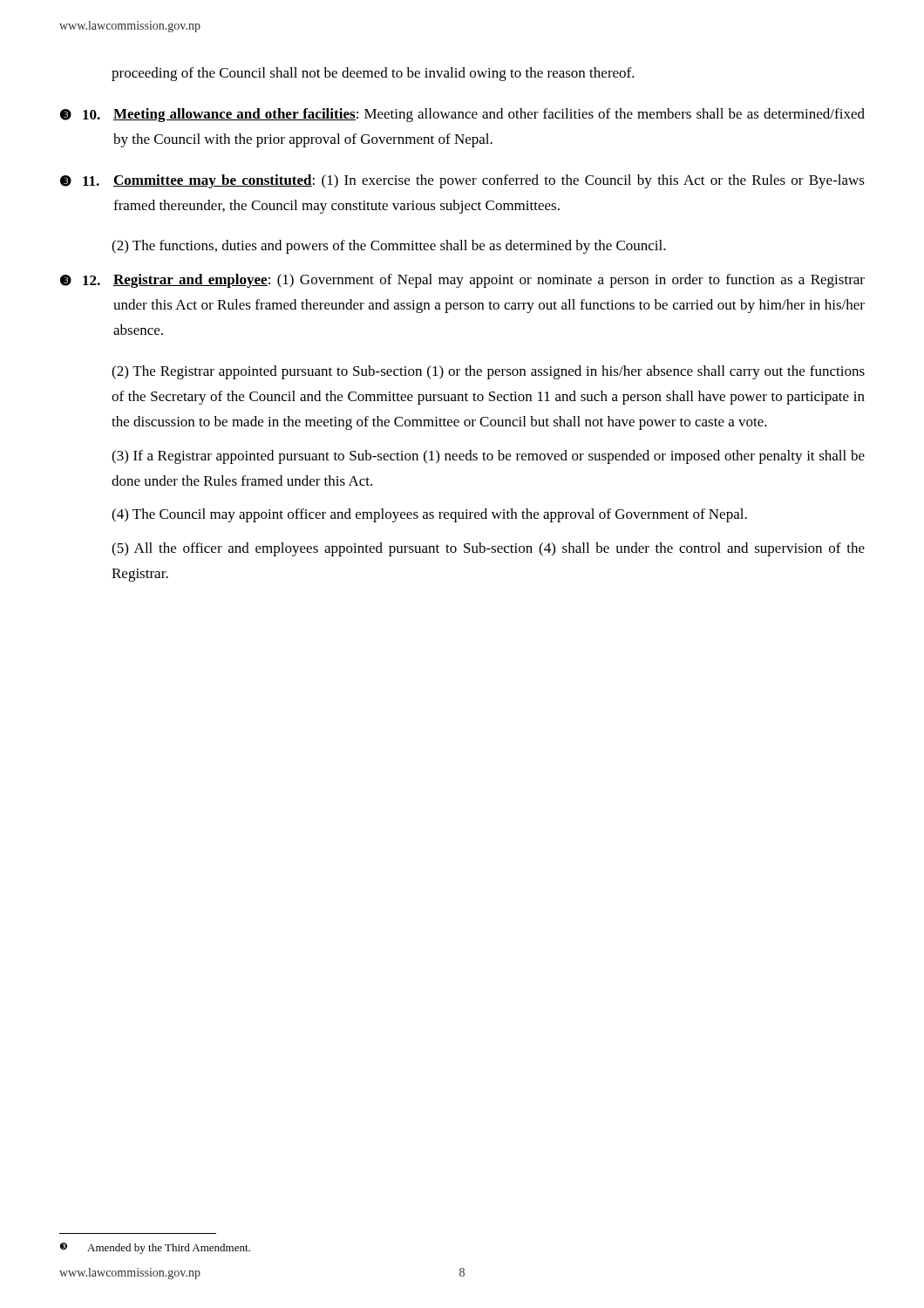This screenshot has height=1308, width=924.
Task: Locate the list item with the text "❸ 10. Meeting allowance and"
Action: (462, 127)
